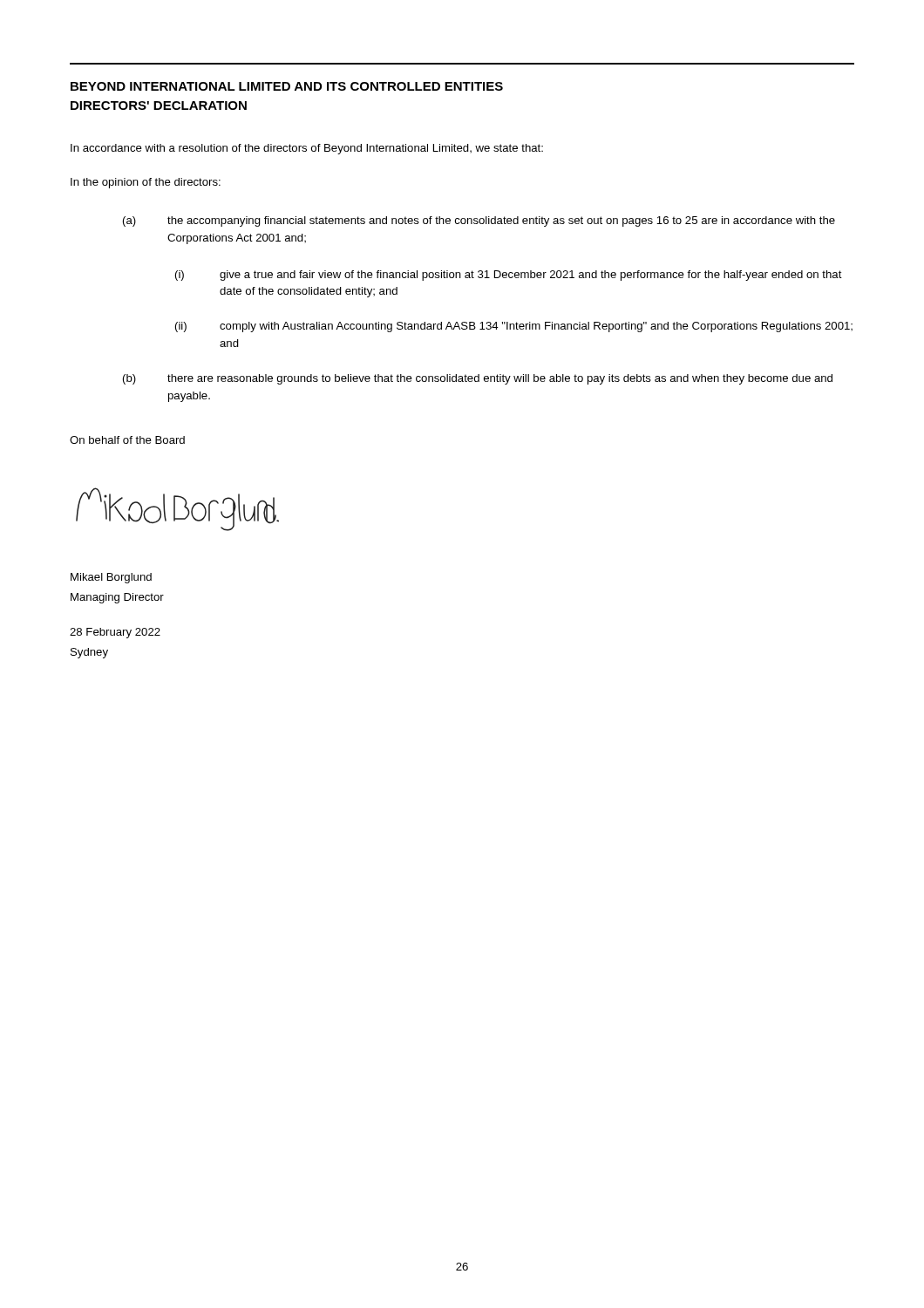This screenshot has width=924, height=1308.
Task: Find the passage starting "(ii) comply with Australian Accounting Standard AASB"
Action: pyautogui.click(x=514, y=335)
